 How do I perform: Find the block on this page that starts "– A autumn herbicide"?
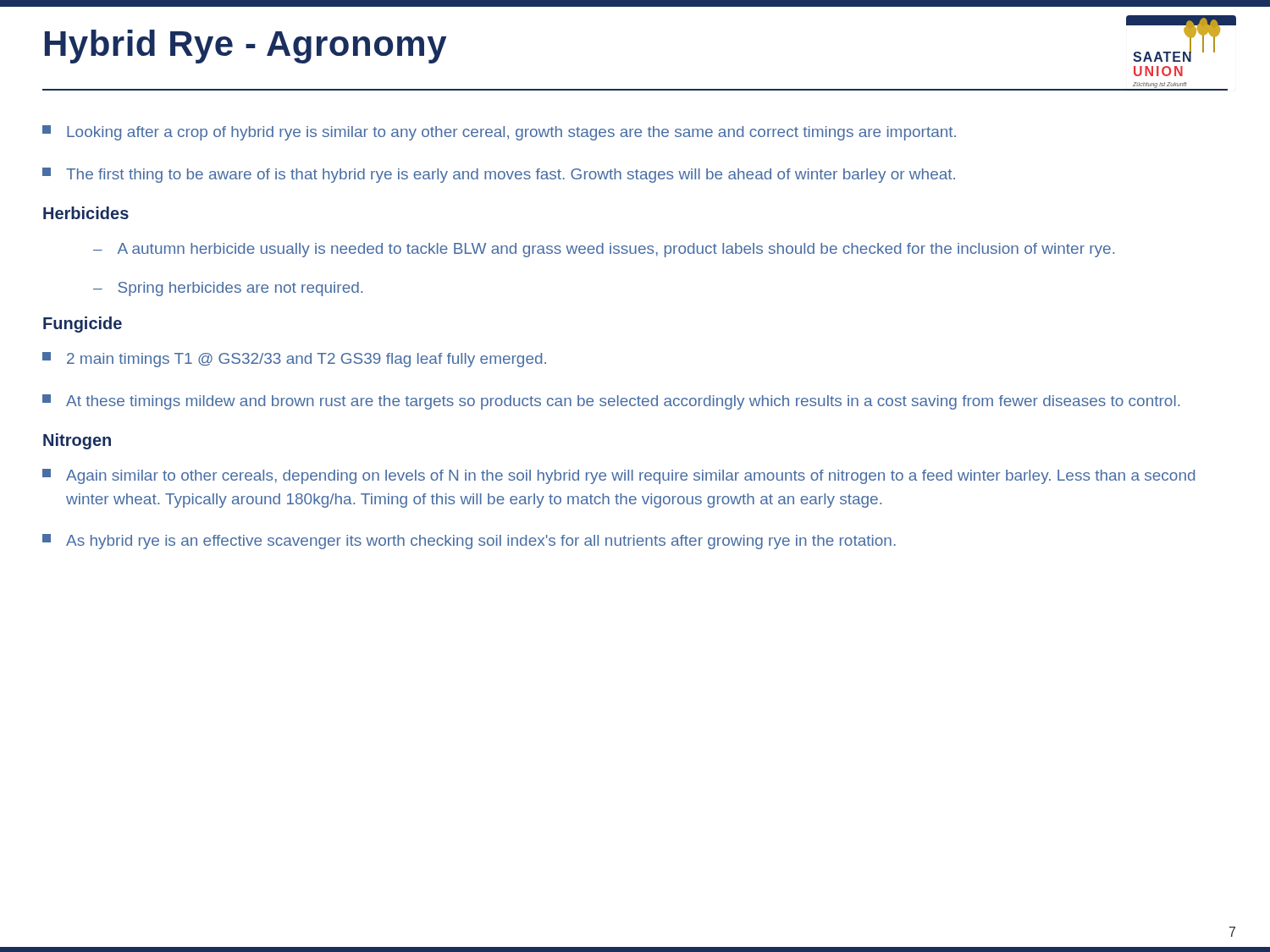(660, 249)
